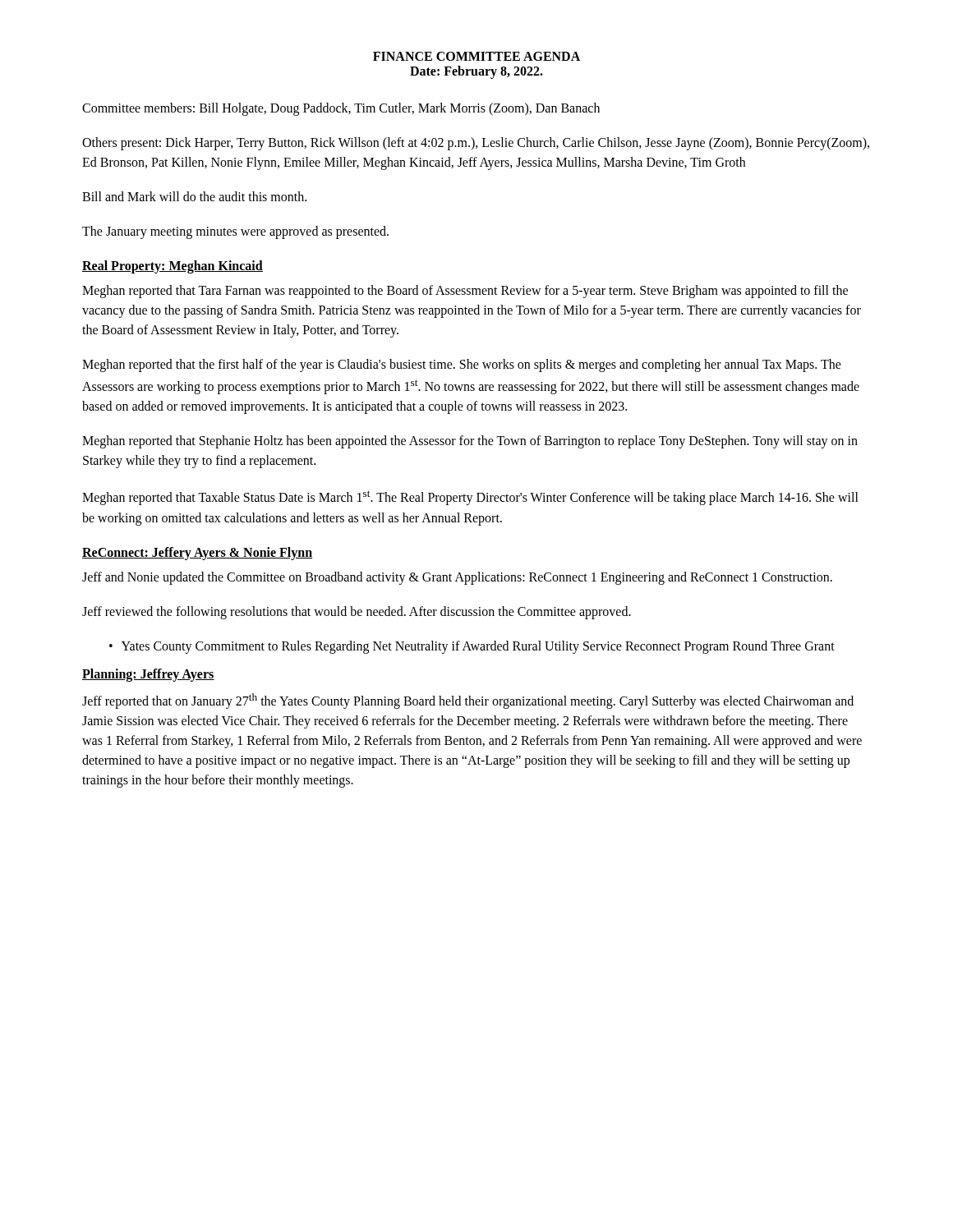The height and width of the screenshot is (1232, 953).
Task: Point to "ReConnect: Jeffery Ayers & Nonie Flynn"
Action: 197,552
